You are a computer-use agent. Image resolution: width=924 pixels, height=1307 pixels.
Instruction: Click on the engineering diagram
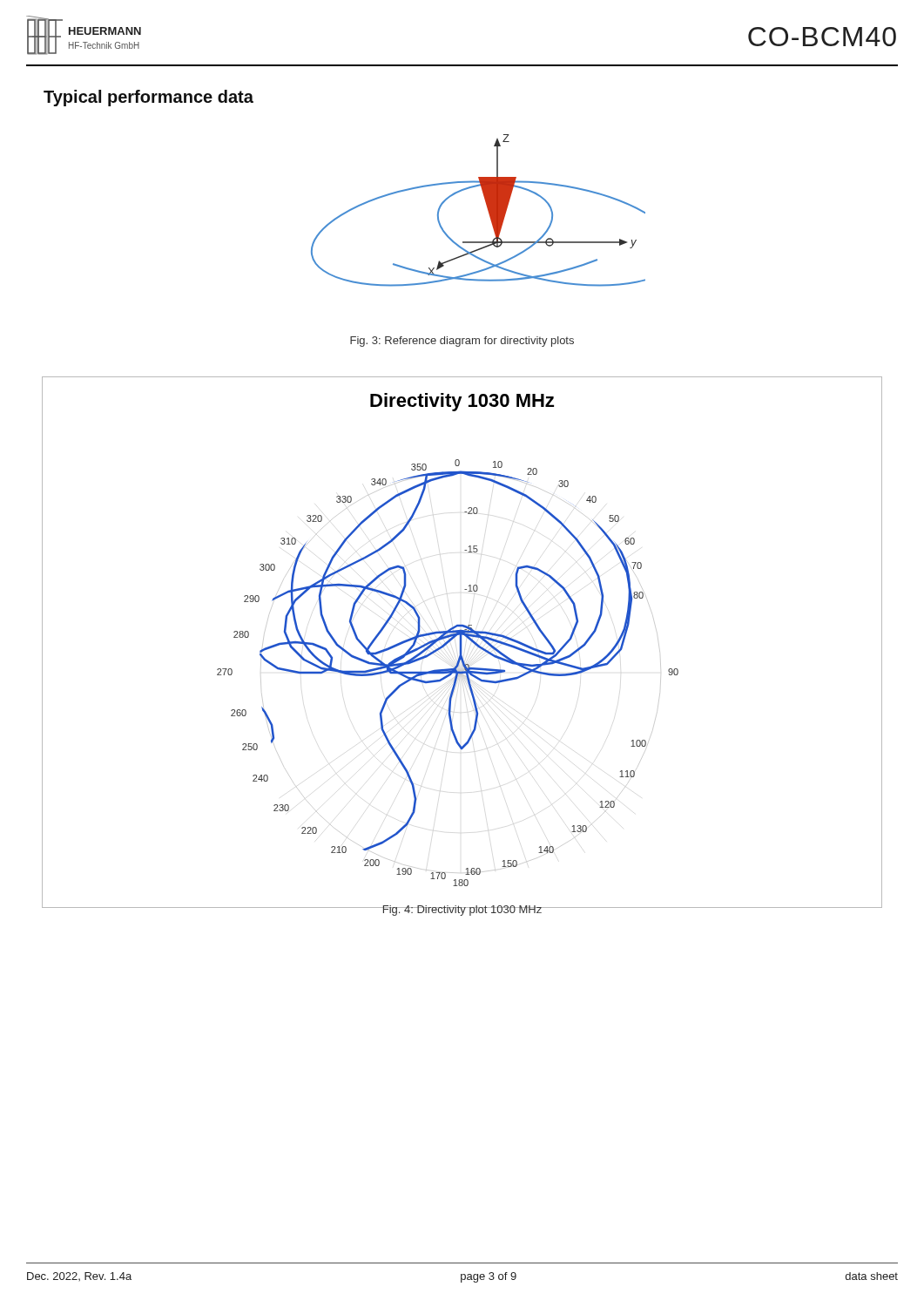click(462, 225)
